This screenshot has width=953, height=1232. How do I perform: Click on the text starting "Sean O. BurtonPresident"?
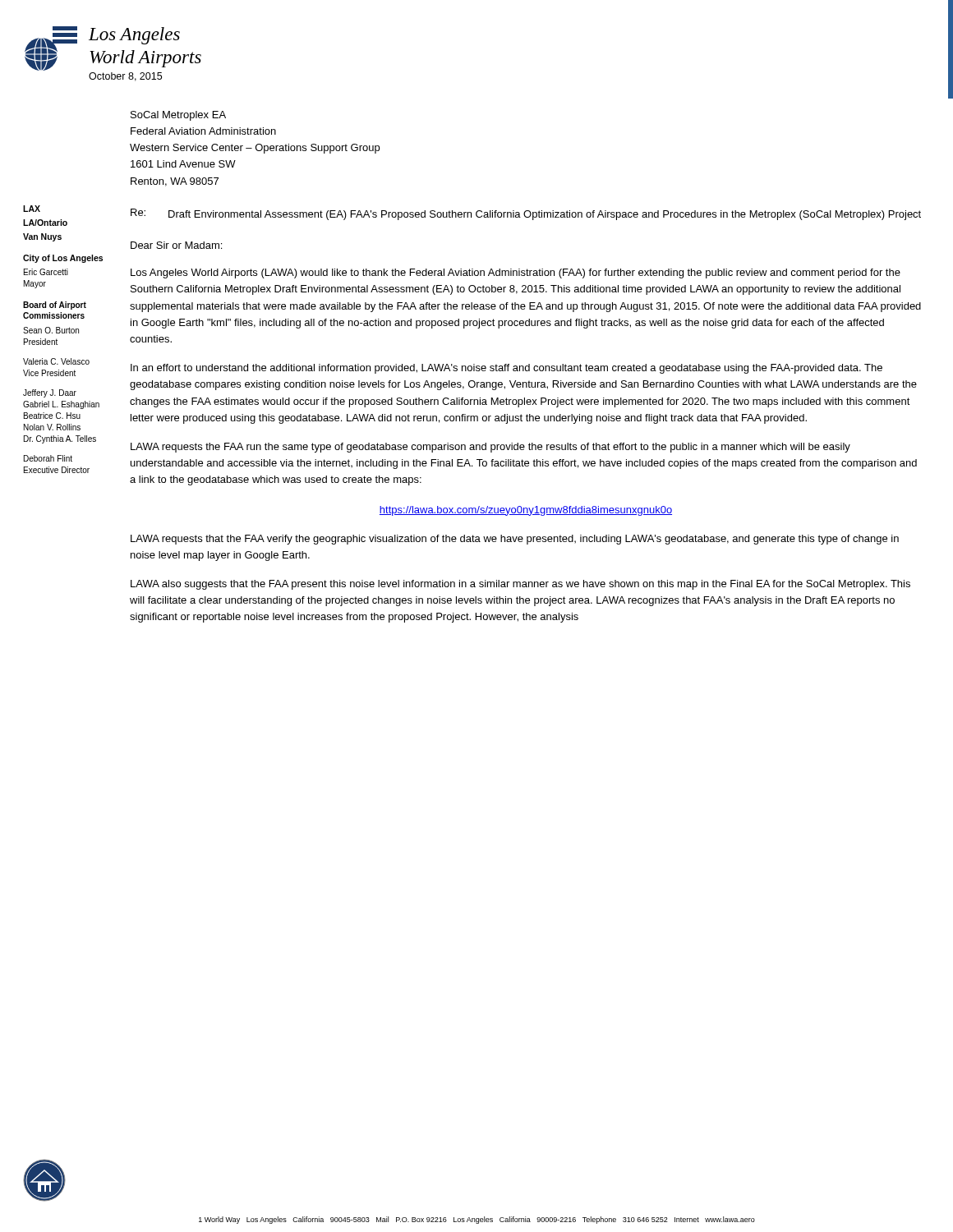click(x=51, y=336)
